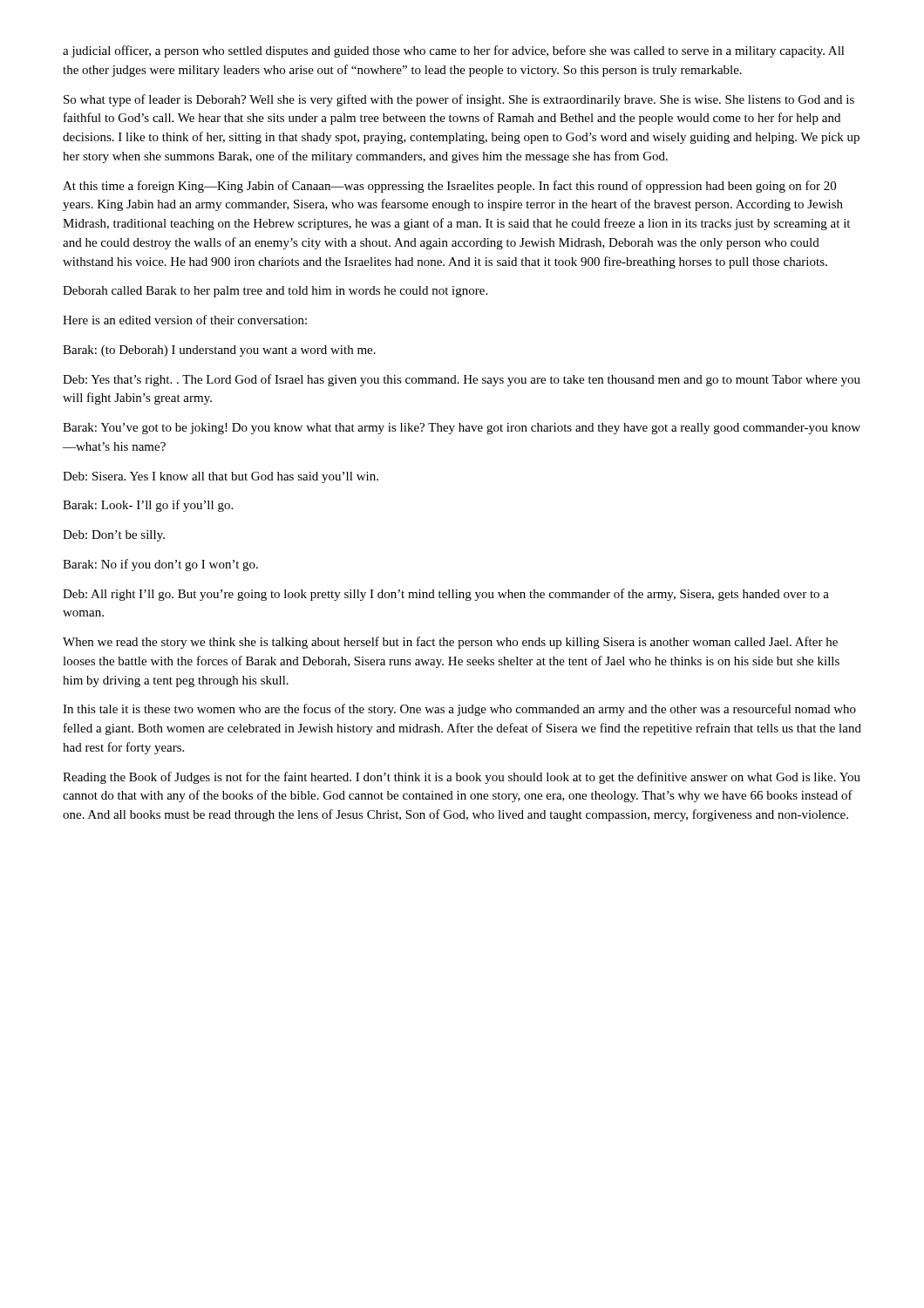The width and height of the screenshot is (924, 1308).
Task: Find the block on this page that starts "So what type of"
Action: 461,127
